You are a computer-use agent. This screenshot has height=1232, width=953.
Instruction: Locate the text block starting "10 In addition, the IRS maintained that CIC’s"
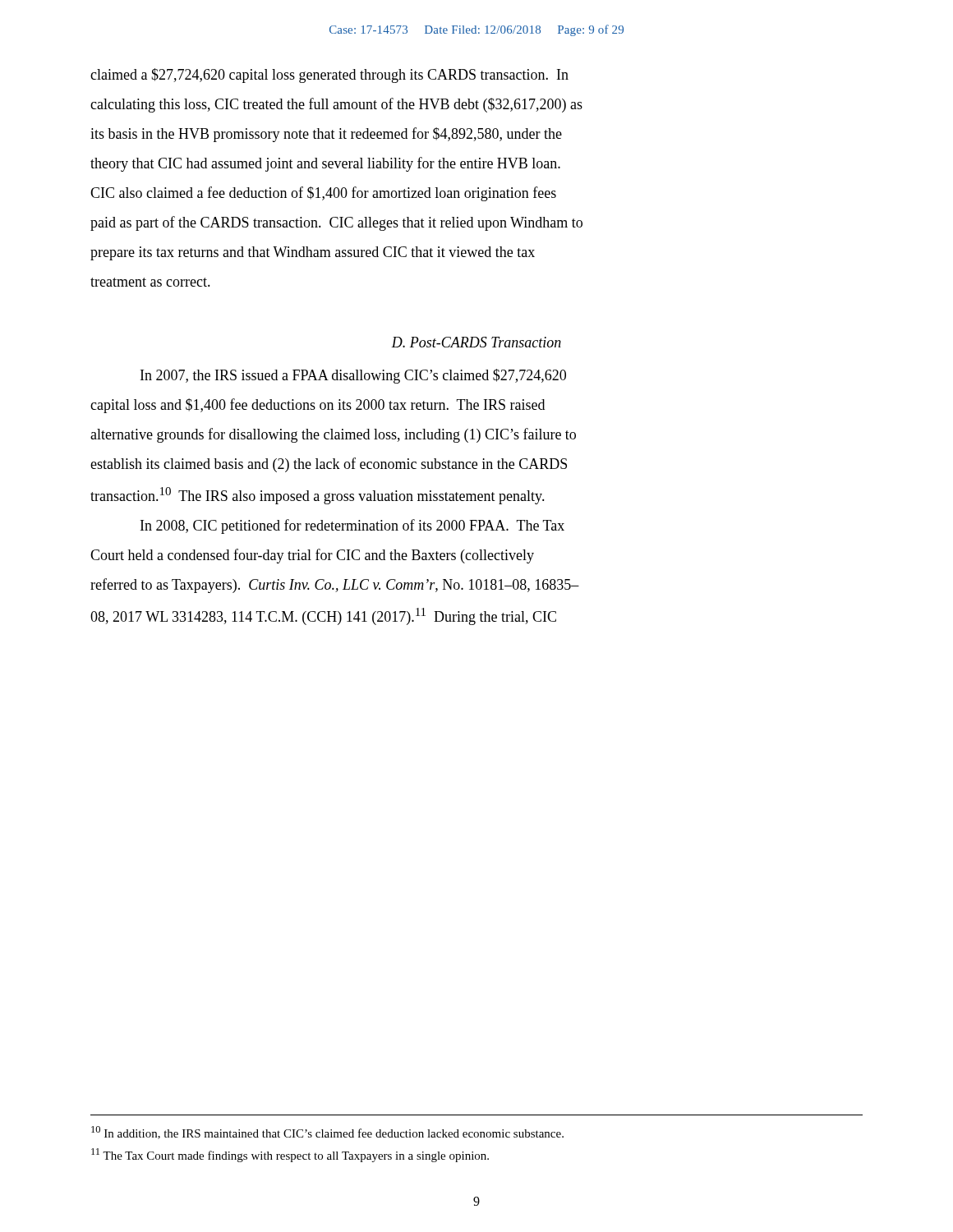click(327, 1143)
